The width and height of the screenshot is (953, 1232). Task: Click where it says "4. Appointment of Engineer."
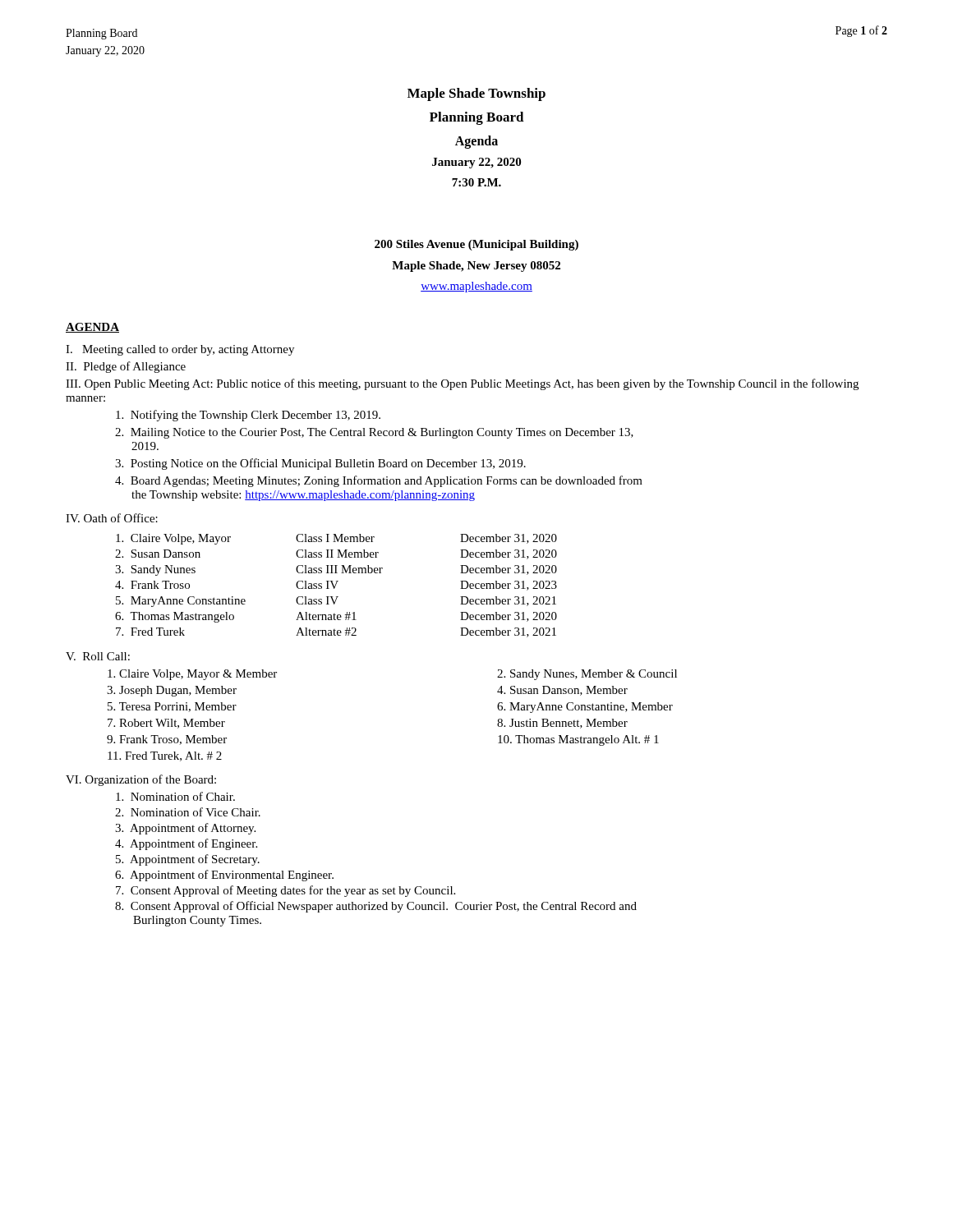pyautogui.click(x=187, y=843)
